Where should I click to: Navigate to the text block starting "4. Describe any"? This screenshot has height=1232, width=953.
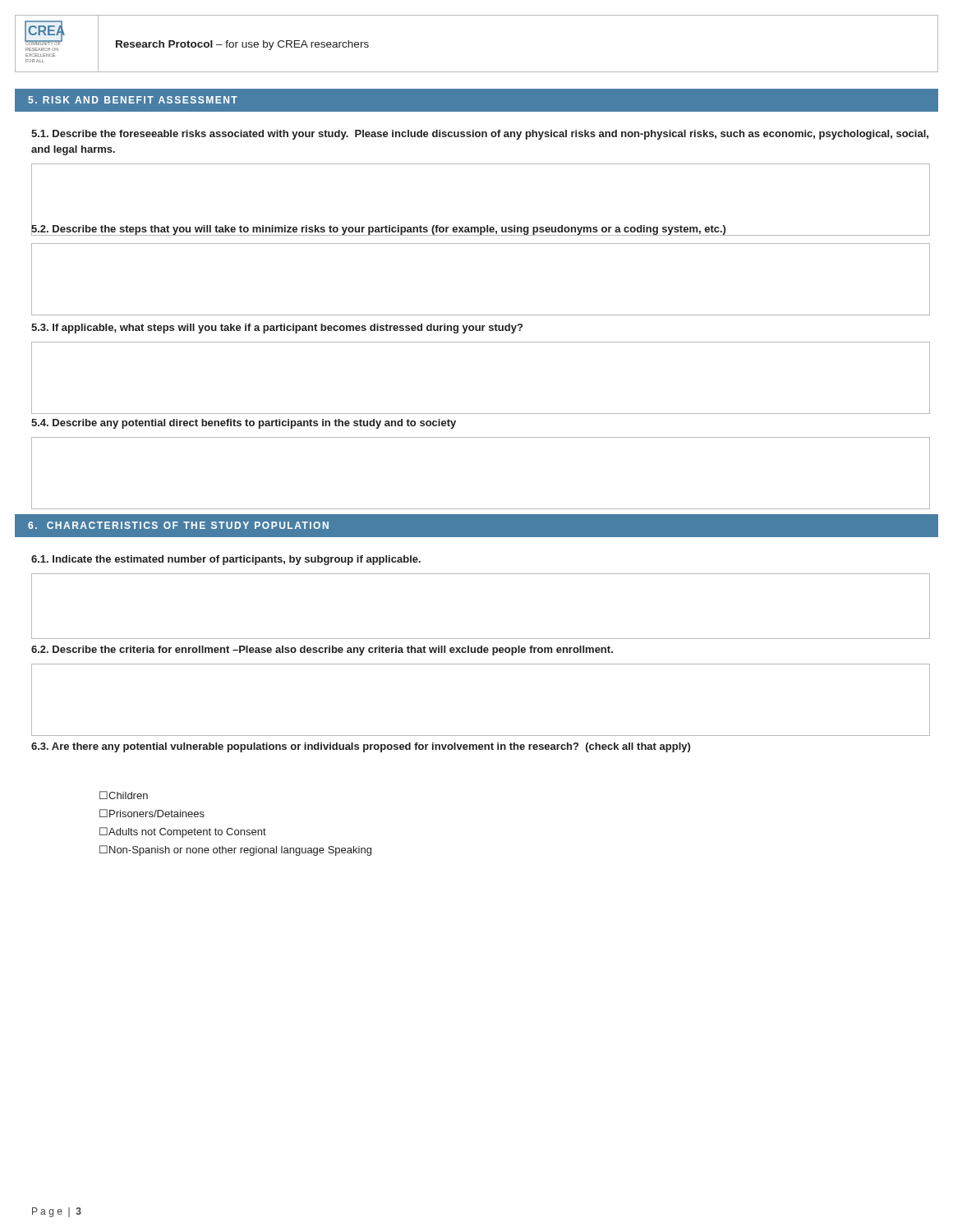coord(244,424)
